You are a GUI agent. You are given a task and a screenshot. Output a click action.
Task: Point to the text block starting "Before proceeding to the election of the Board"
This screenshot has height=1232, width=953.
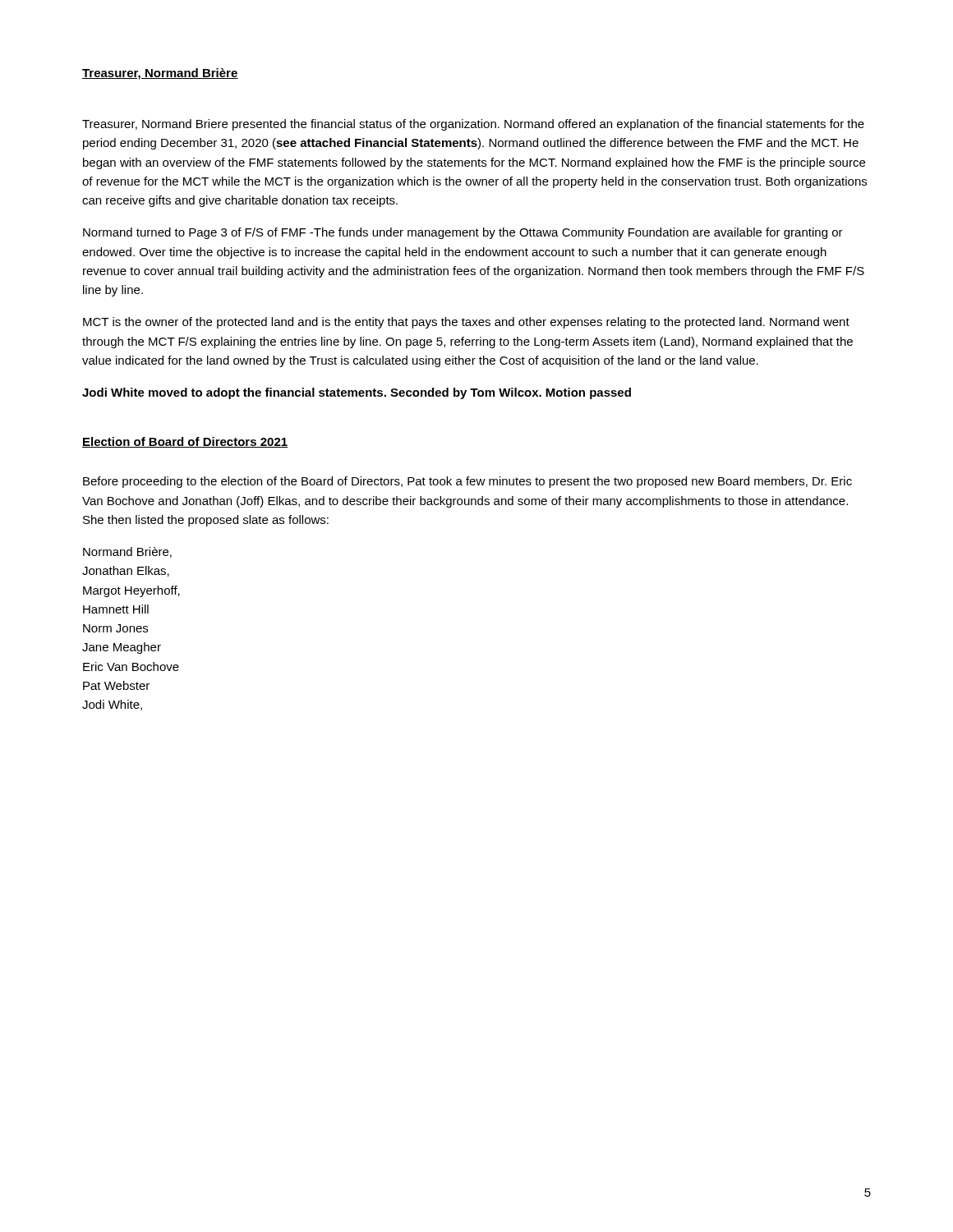pyautogui.click(x=467, y=500)
